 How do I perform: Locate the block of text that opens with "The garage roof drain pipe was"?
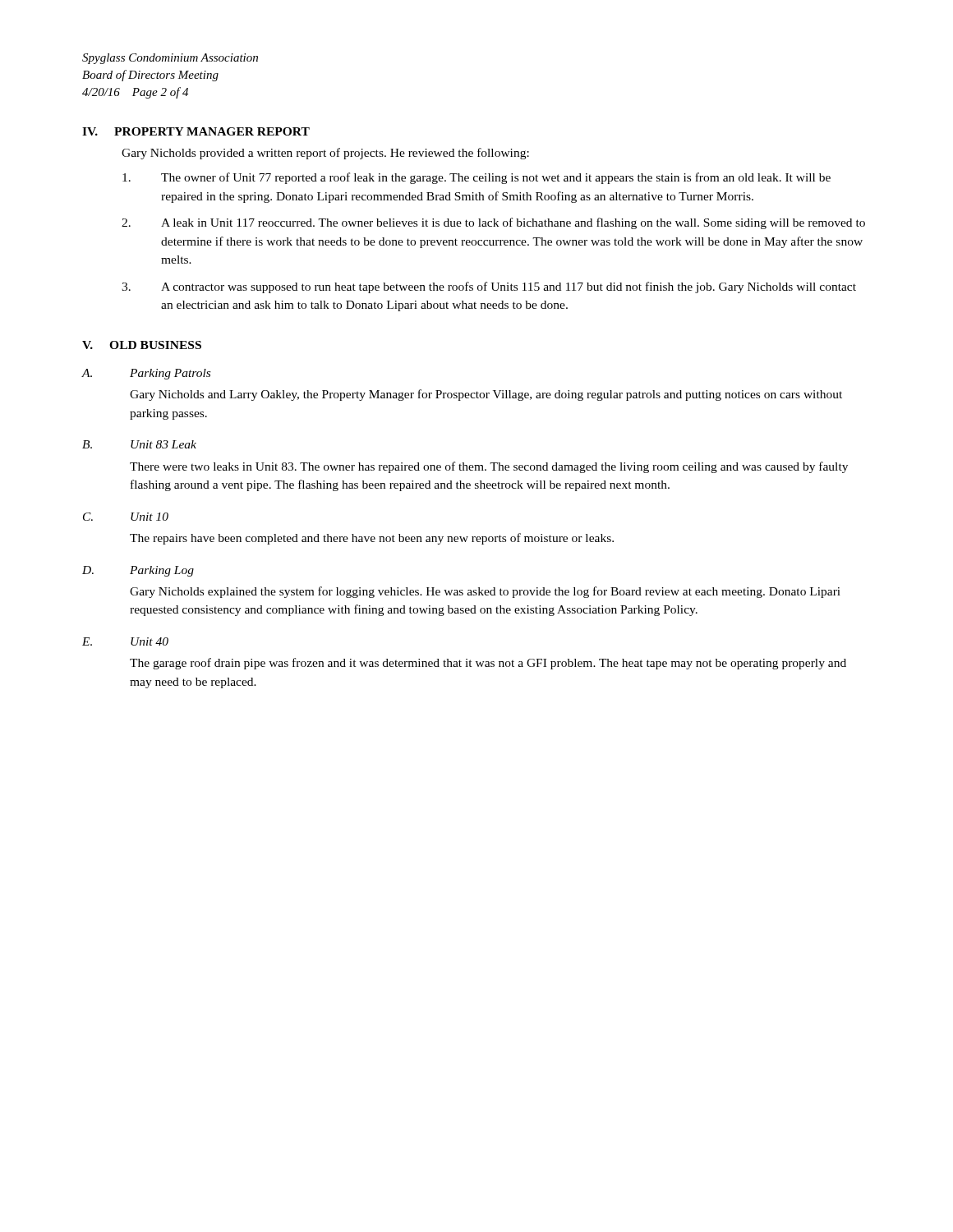tap(488, 672)
